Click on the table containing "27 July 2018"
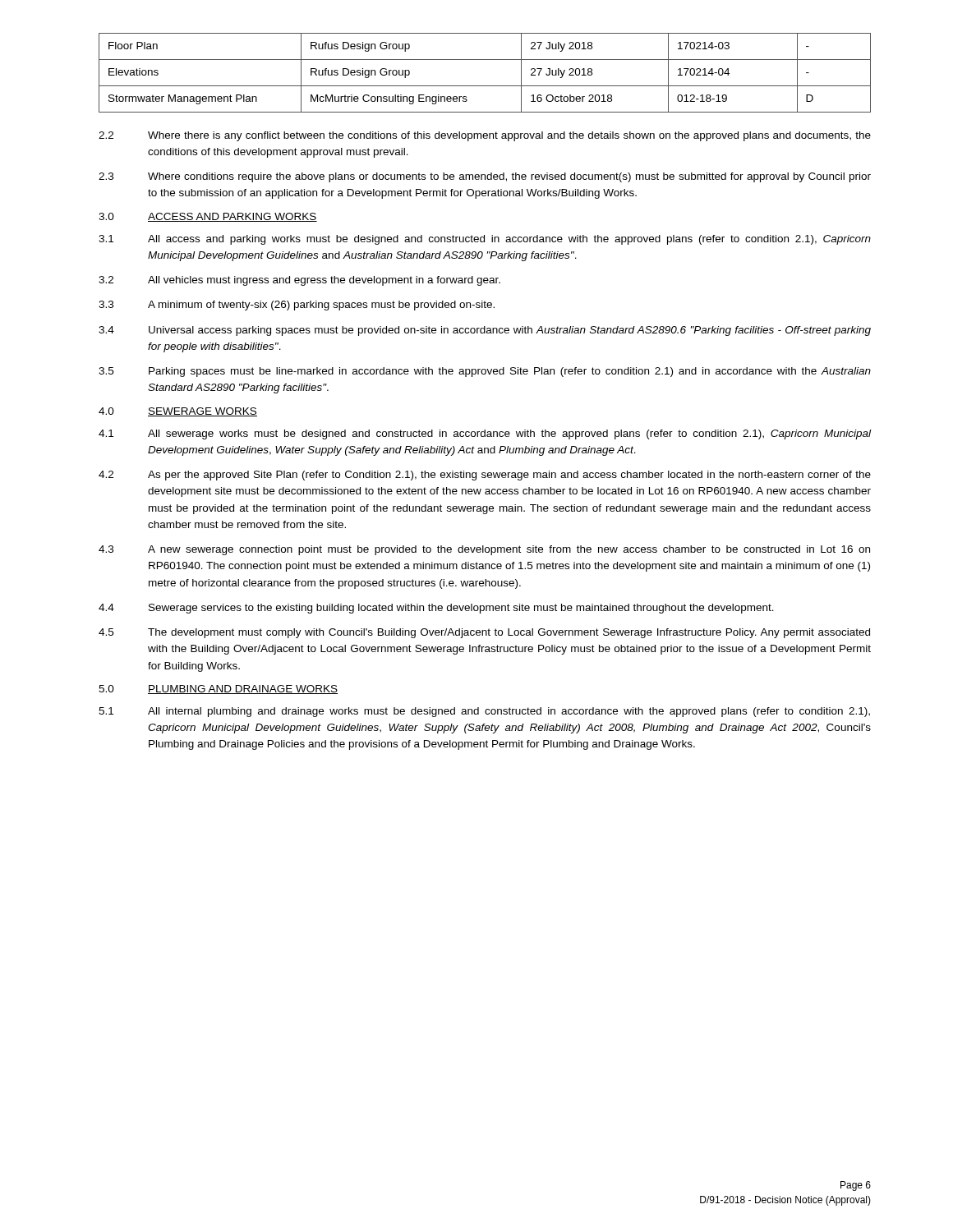Screen dimensions: 1232x953 [x=485, y=73]
